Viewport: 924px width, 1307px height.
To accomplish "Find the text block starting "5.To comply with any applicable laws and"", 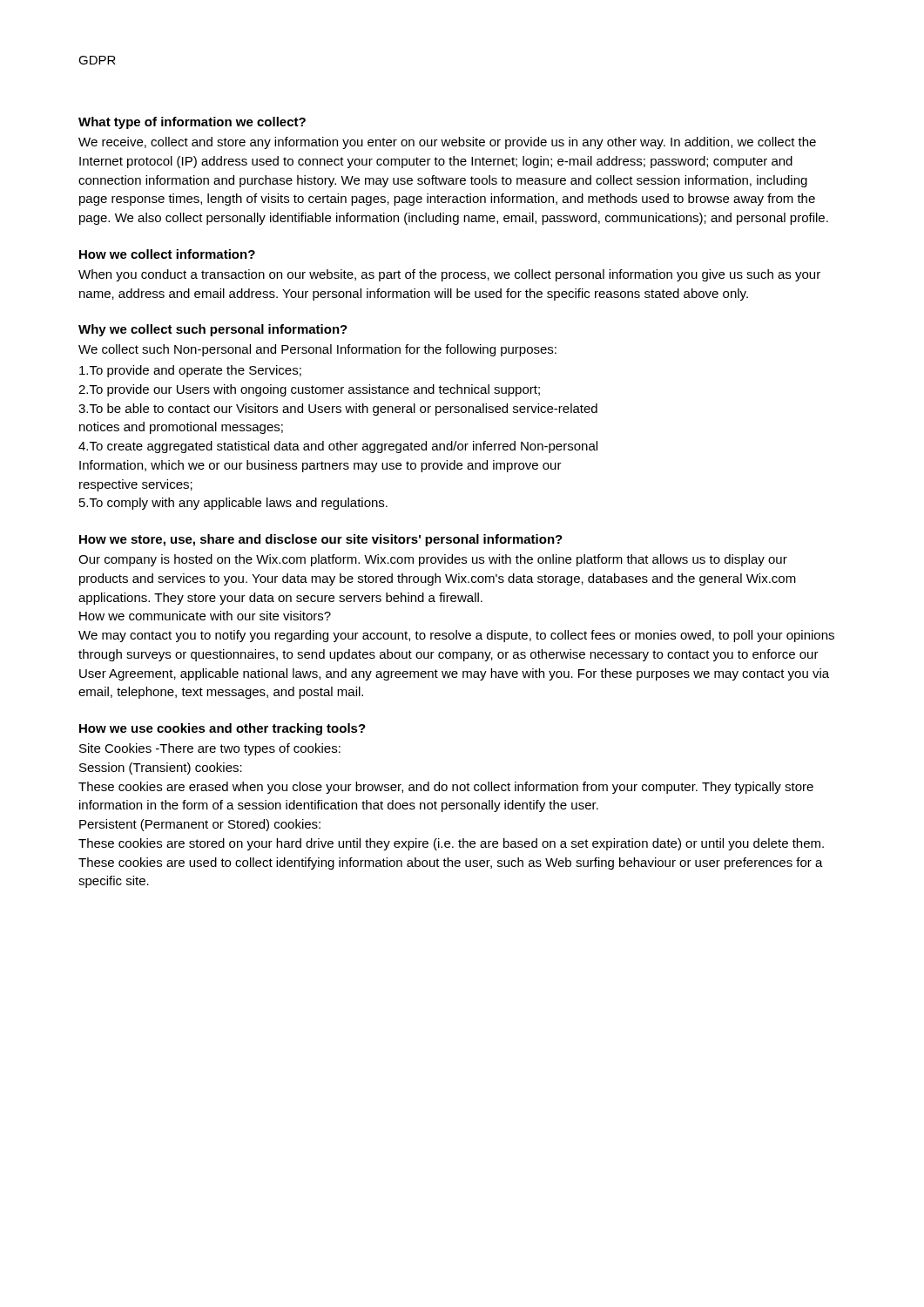I will 233,503.
